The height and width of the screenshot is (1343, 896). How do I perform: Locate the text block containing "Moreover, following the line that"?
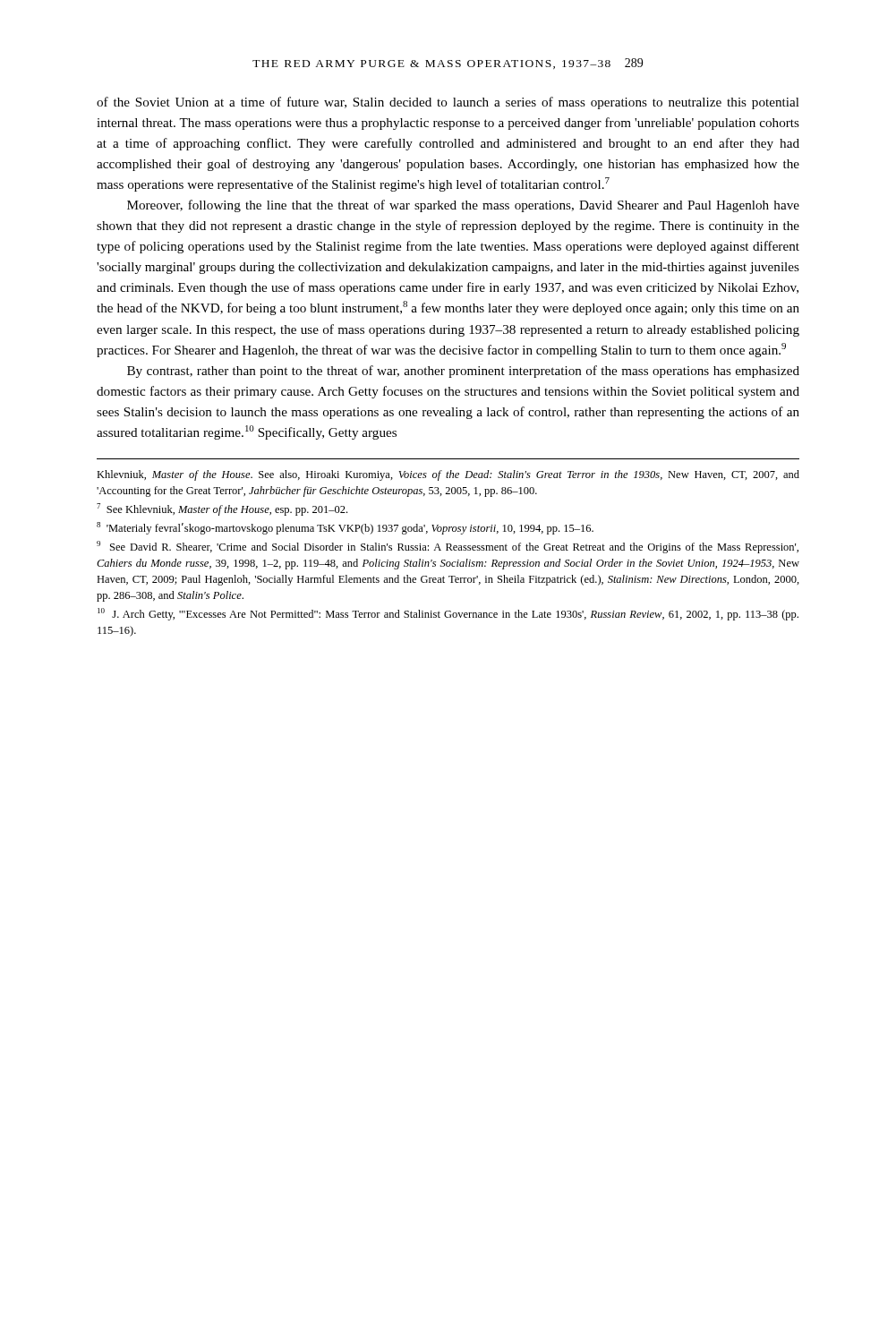tap(448, 277)
